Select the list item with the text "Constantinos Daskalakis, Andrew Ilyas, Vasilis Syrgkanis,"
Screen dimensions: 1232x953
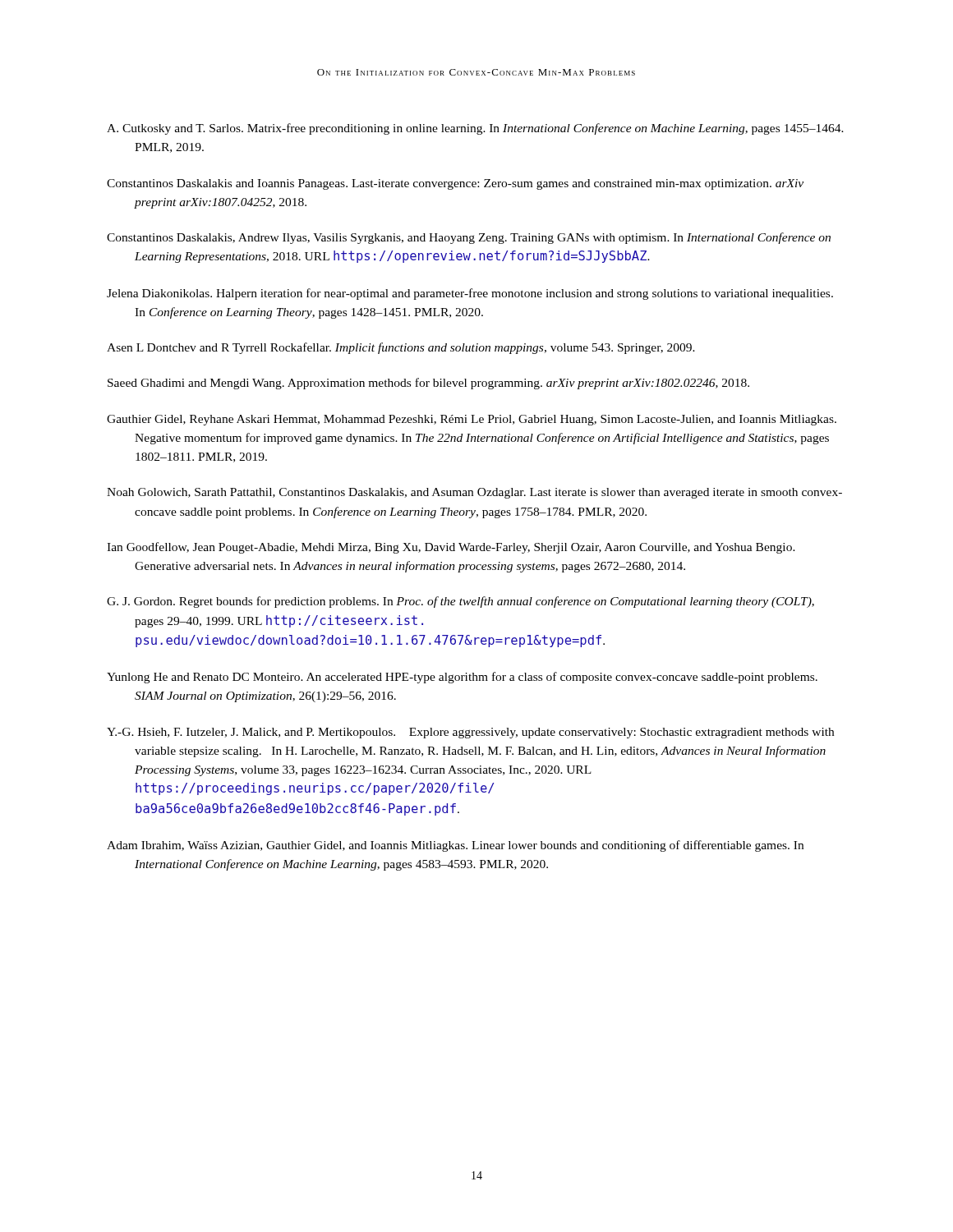click(476, 247)
